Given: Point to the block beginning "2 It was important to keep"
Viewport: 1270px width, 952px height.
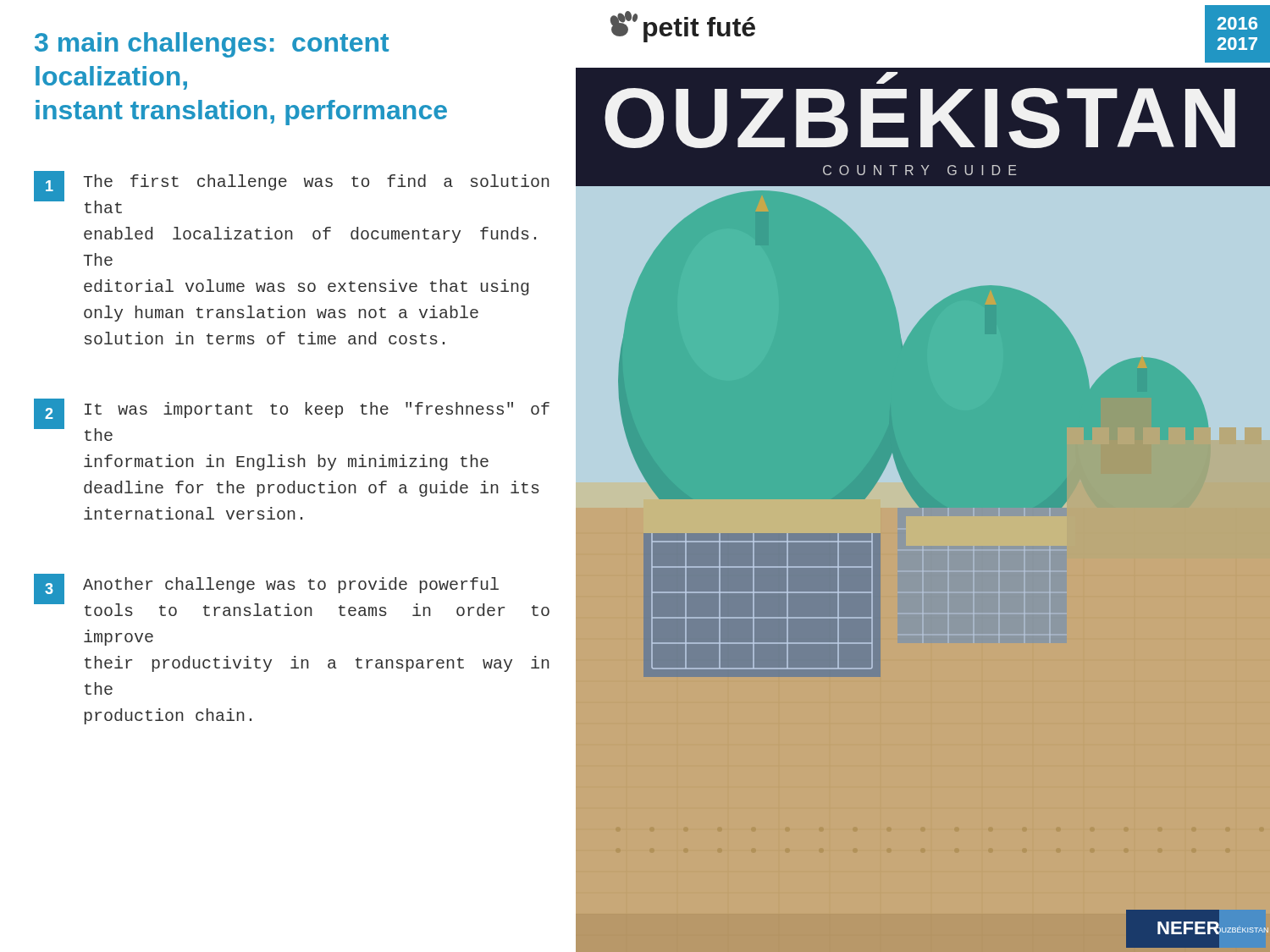Looking at the screenshot, I should 292,462.
